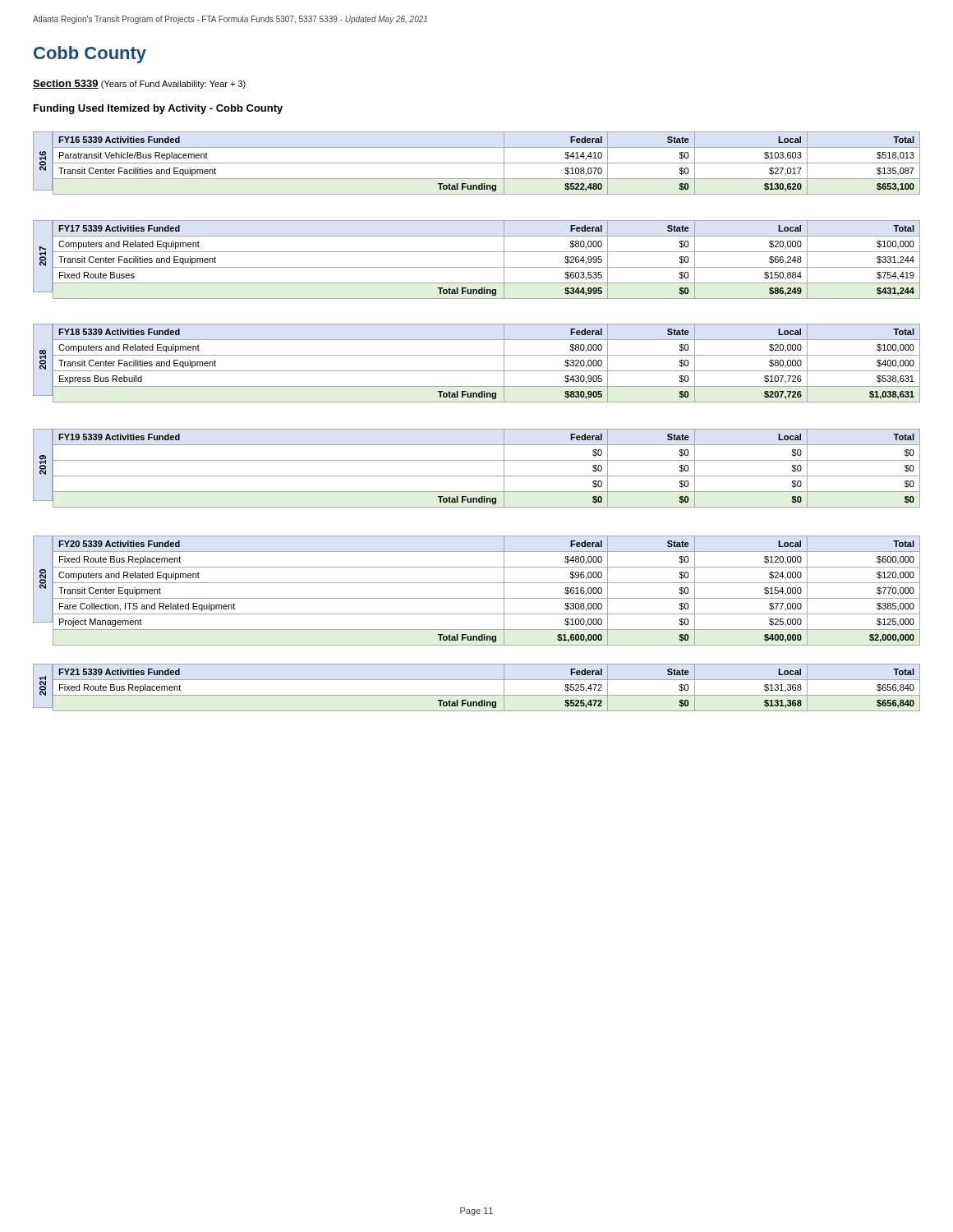Locate the table with the text "Fixed Route Buses"
The image size is (953, 1232).
tap(476, 260)
